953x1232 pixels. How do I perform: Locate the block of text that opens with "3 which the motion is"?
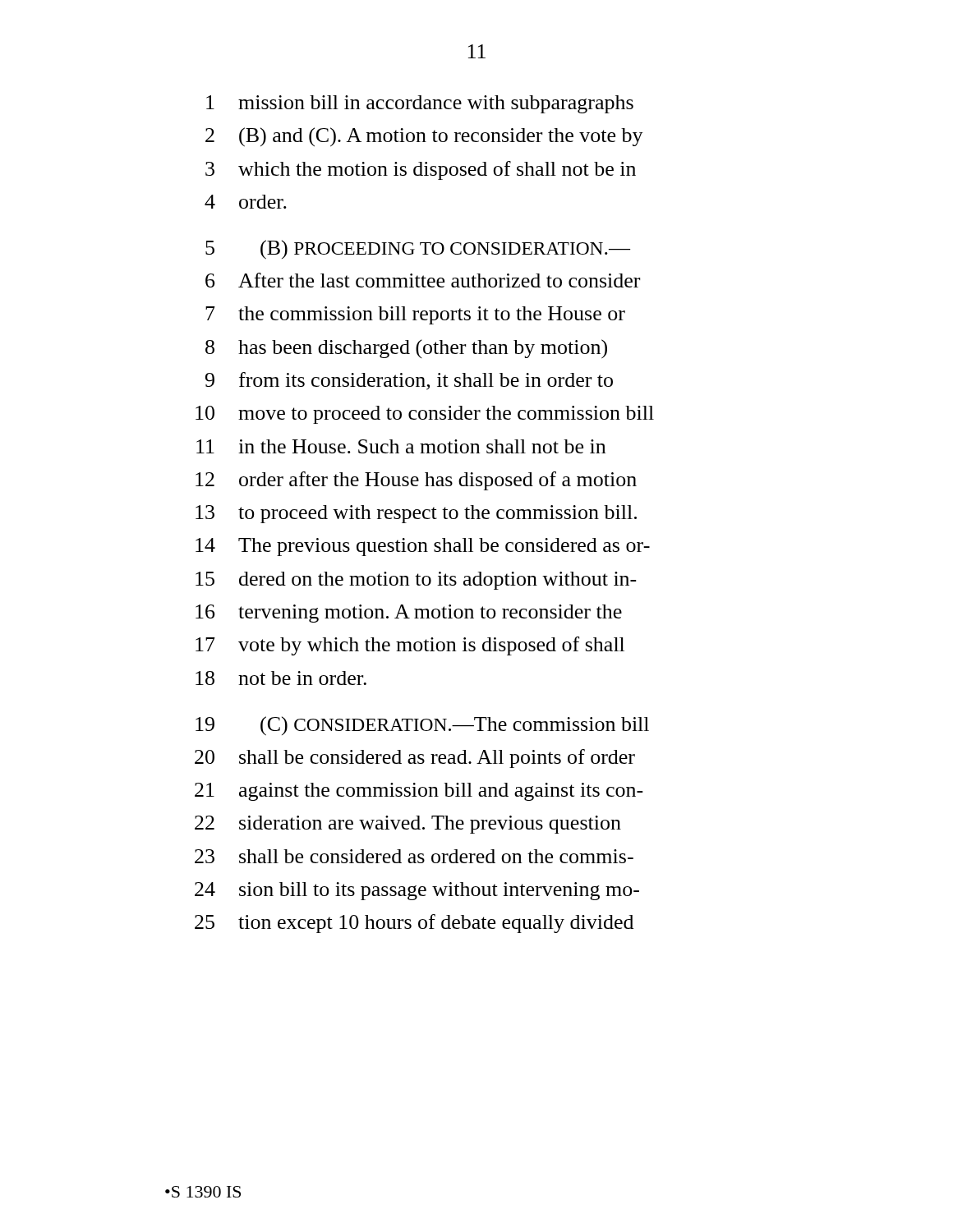518,169
